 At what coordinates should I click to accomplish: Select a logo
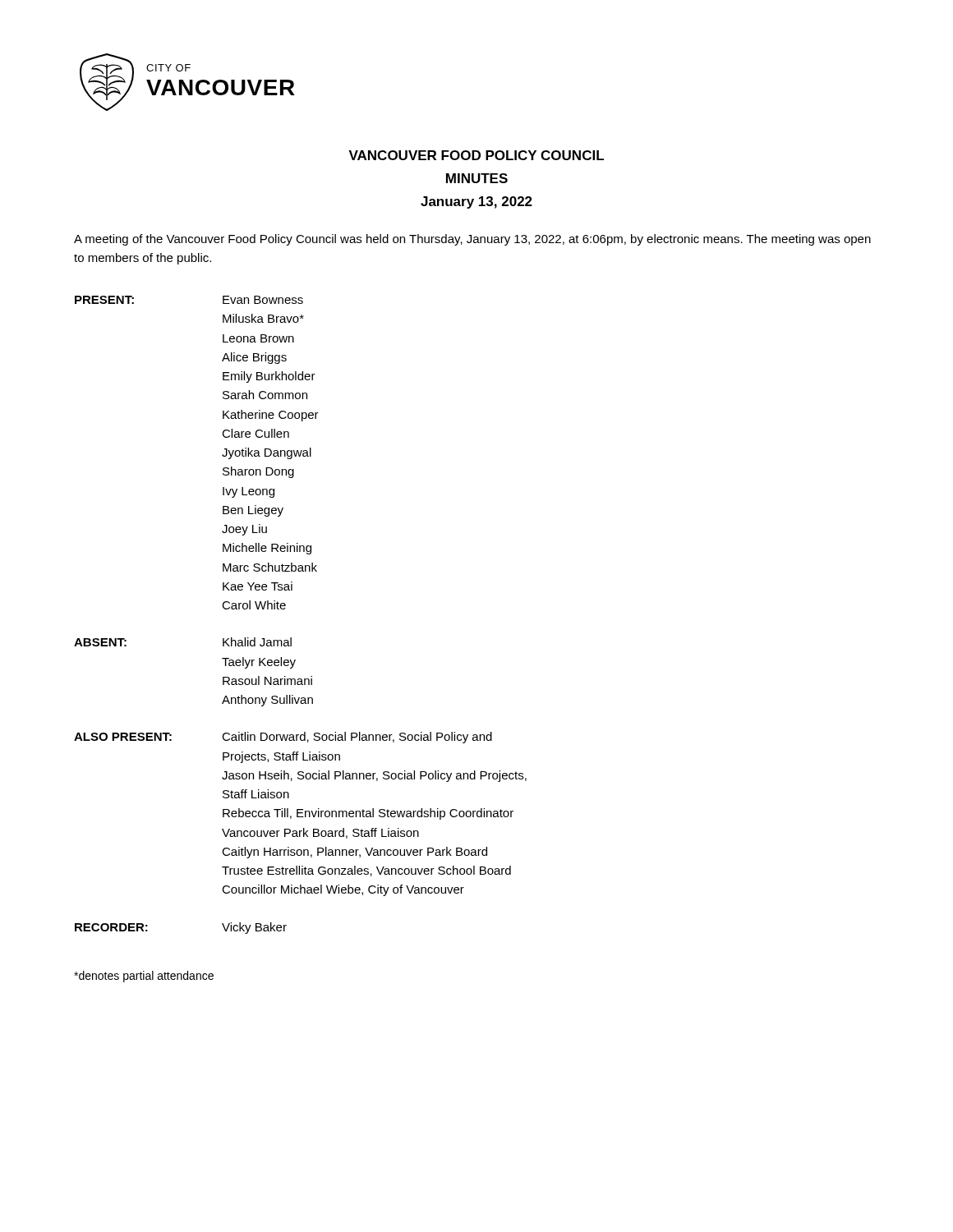coord(476,82)
